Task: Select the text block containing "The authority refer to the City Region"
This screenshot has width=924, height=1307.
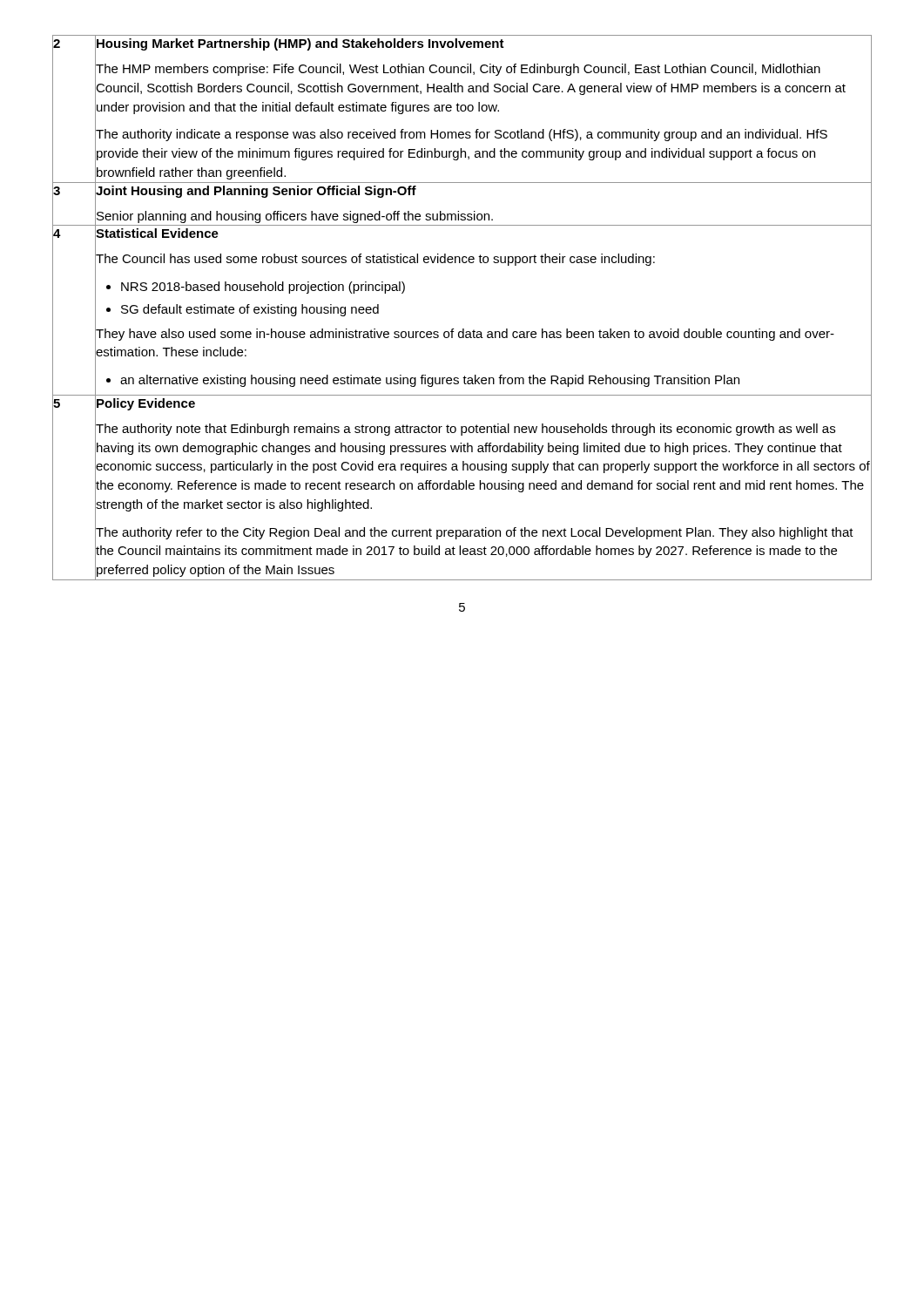Action: (x=474, y=550)
